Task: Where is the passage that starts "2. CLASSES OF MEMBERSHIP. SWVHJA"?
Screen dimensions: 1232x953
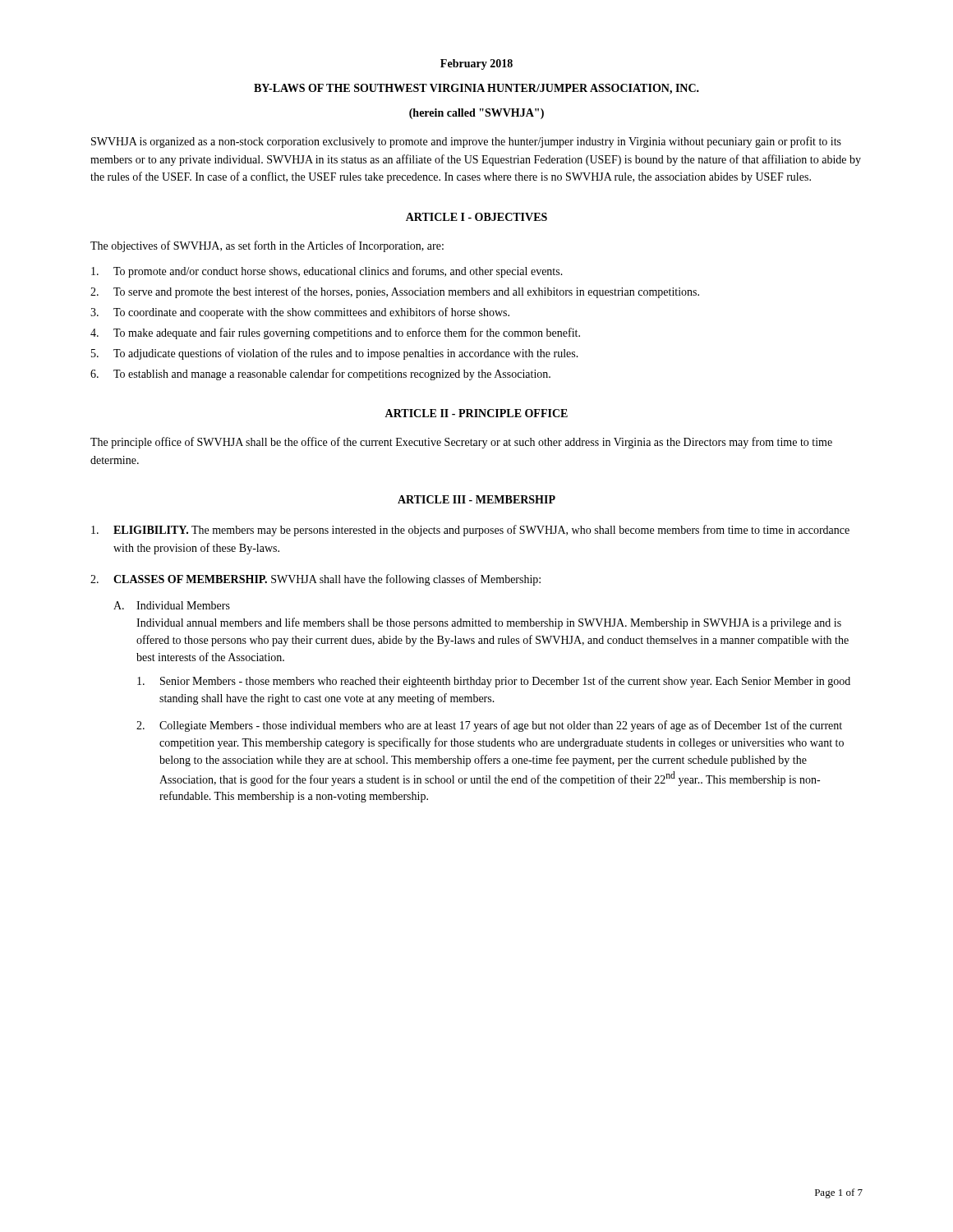Action: tap(476, 580)
